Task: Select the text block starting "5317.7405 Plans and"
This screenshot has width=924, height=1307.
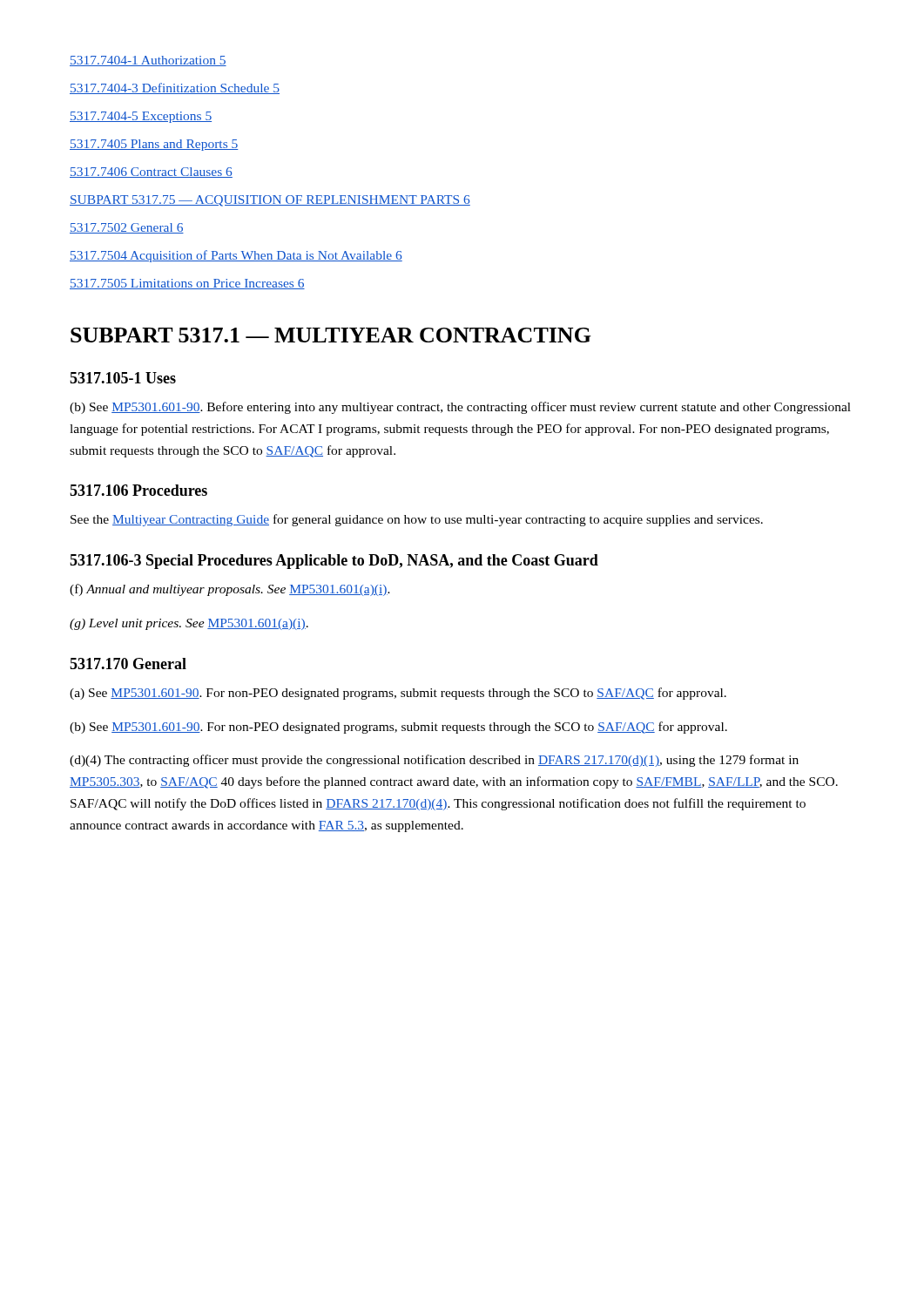Action: pyautogui.click(x=154, y=143)
